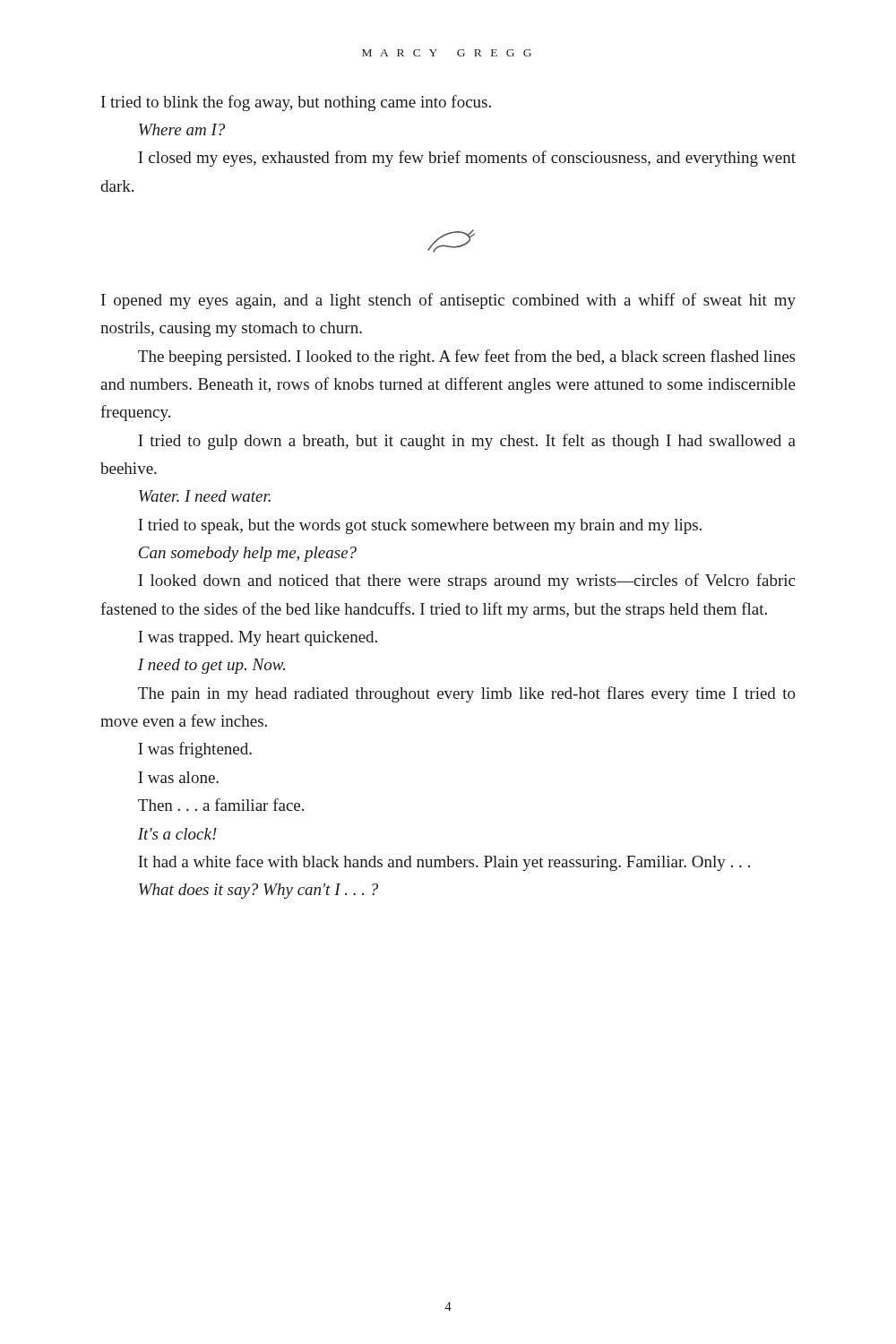Select the text block that reads "I tried to blink the fog away,"
The image size is (896, 1344).
point(448,144)
